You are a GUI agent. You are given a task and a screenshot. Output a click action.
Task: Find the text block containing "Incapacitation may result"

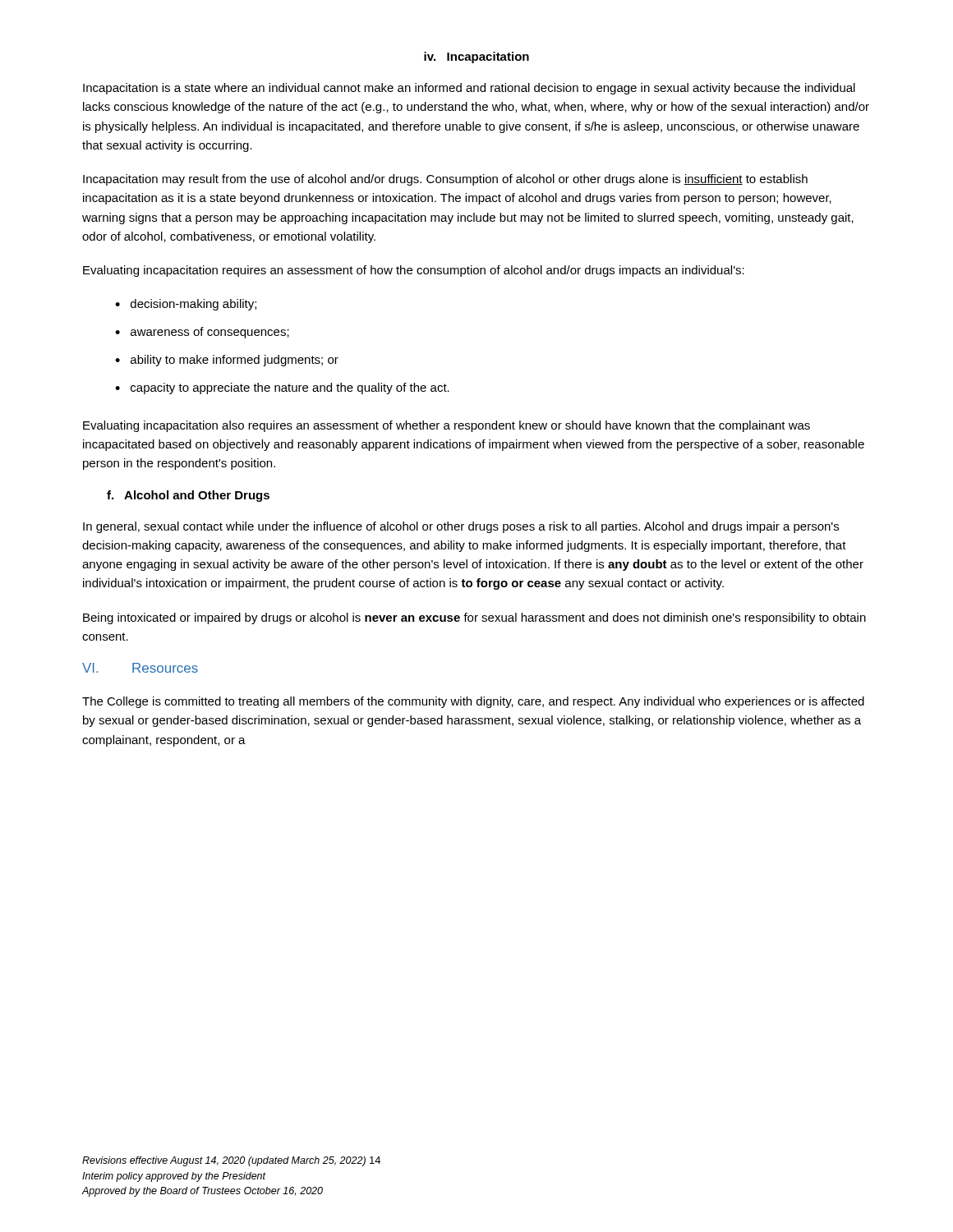tap(468, 207)
